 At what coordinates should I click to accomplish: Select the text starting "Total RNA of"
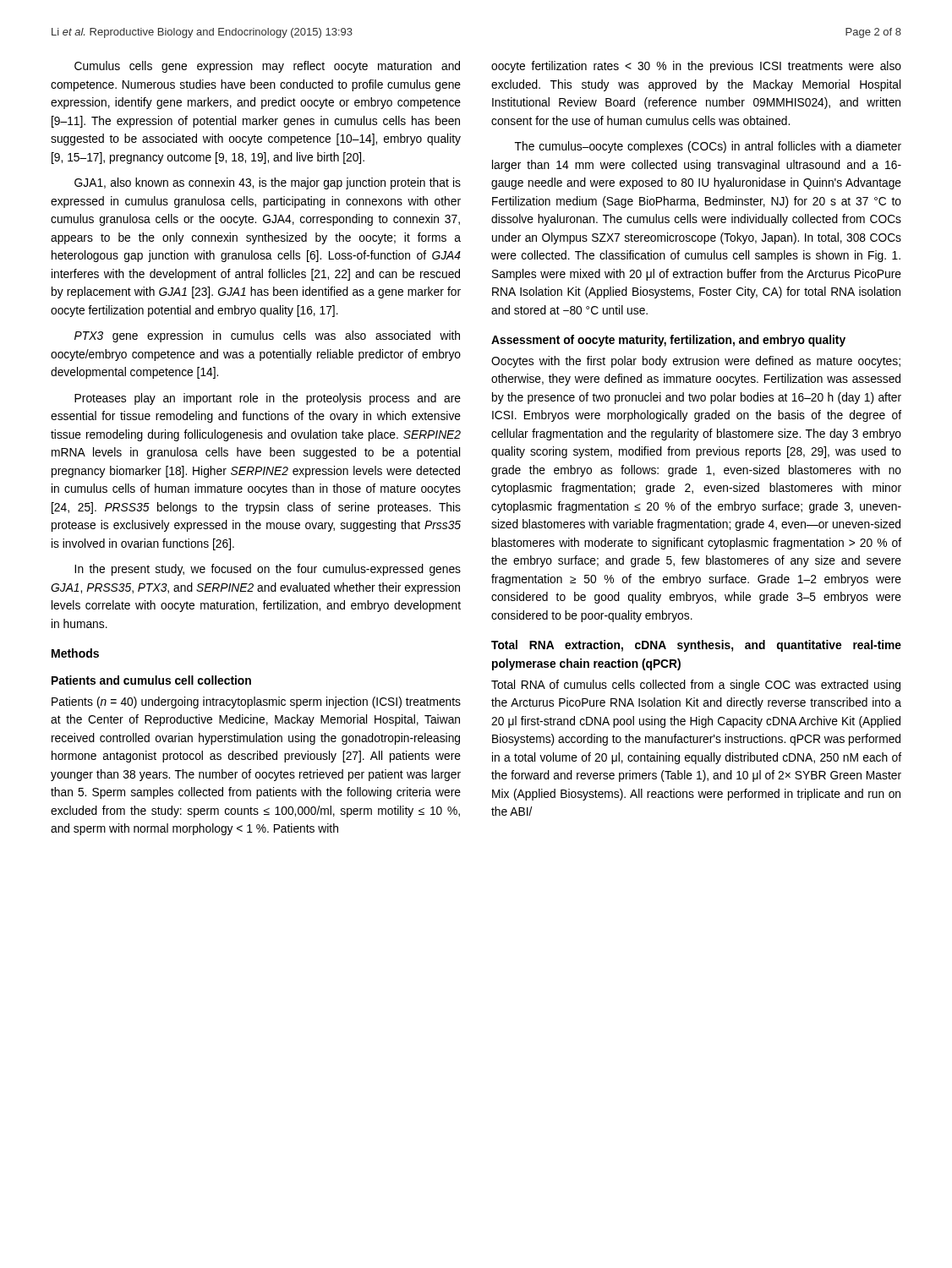pos(696,749)
